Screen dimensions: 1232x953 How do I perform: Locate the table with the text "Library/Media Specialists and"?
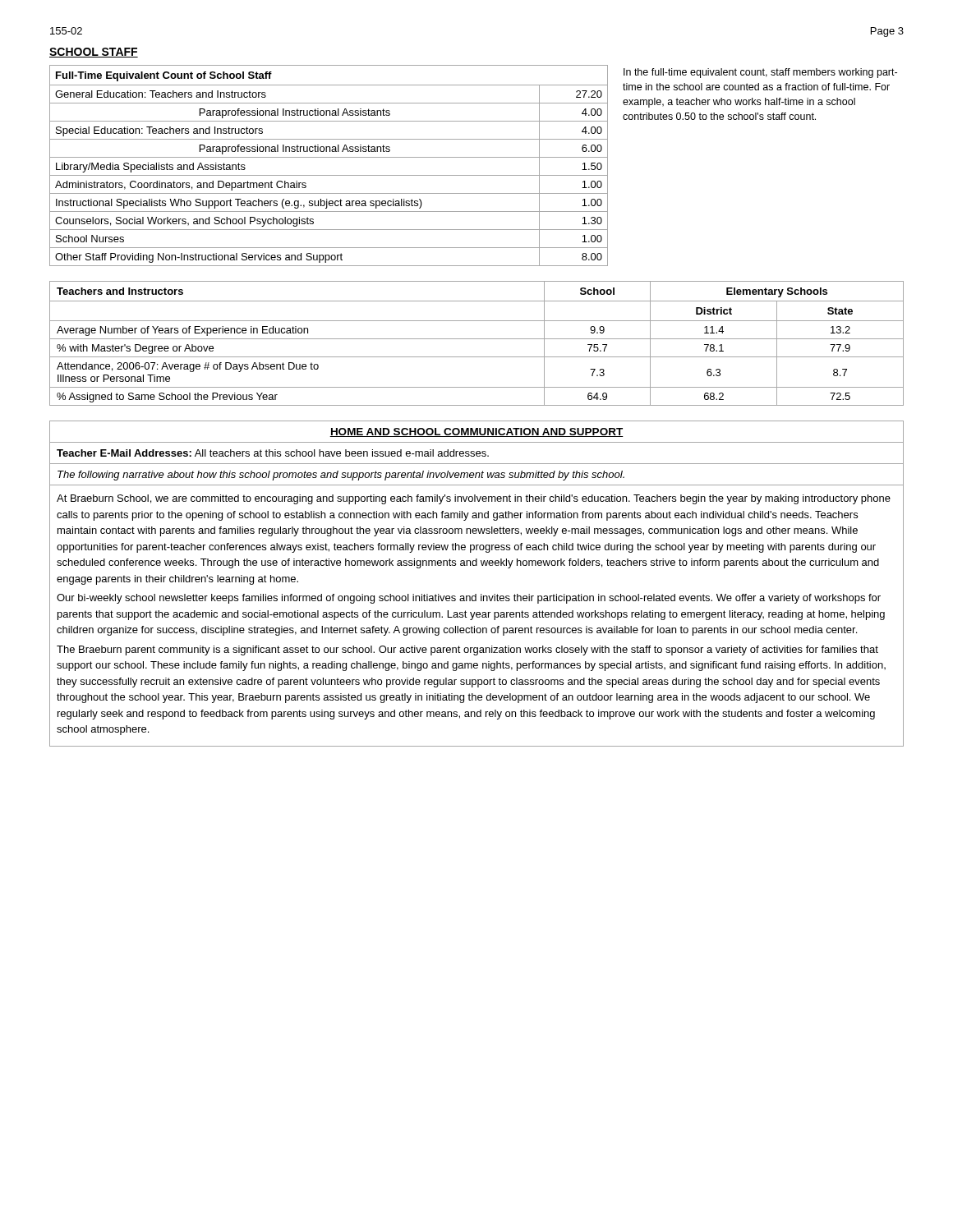pos(329,166)
